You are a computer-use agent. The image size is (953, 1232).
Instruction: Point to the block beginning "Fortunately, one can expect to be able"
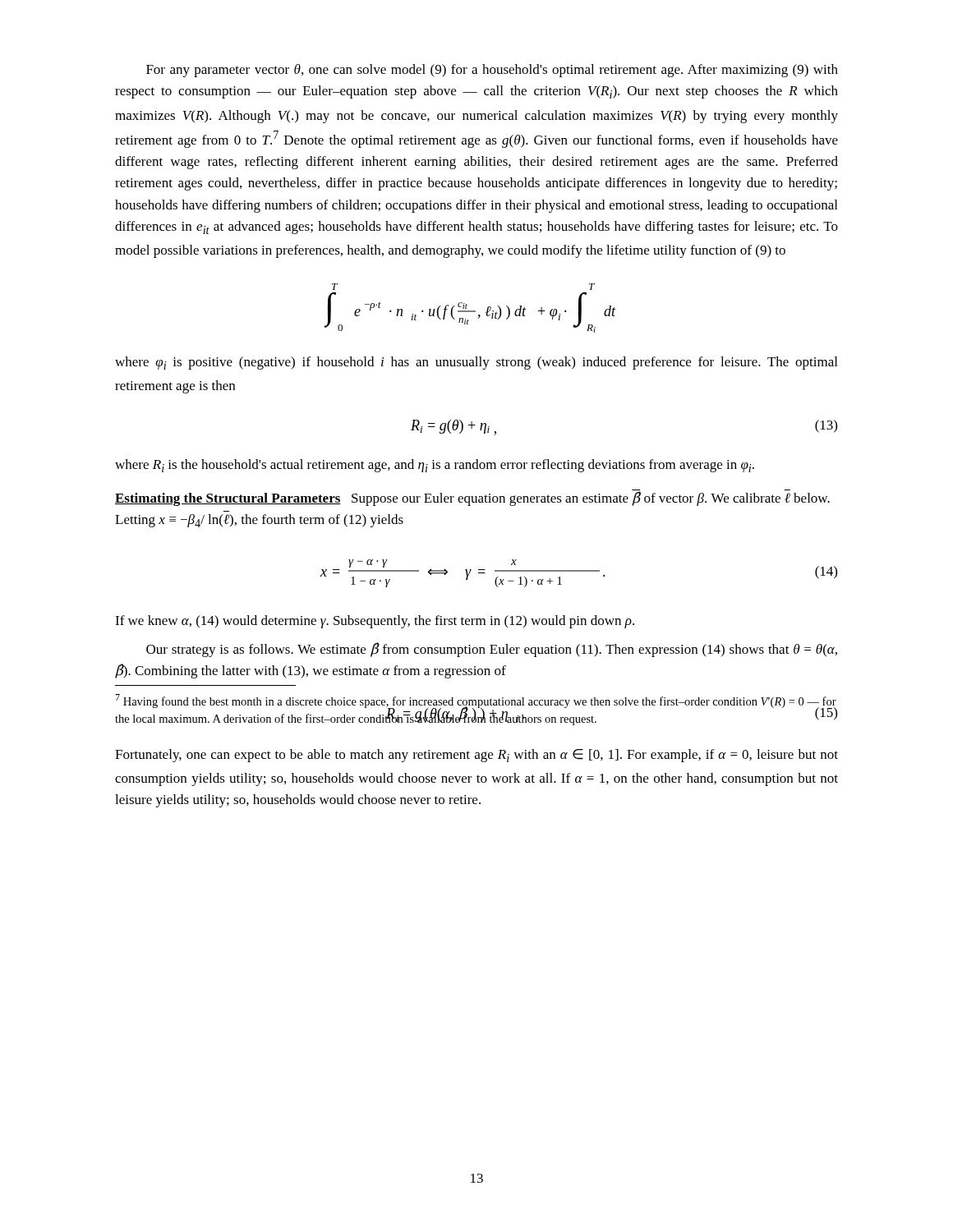tap(476, 778)
